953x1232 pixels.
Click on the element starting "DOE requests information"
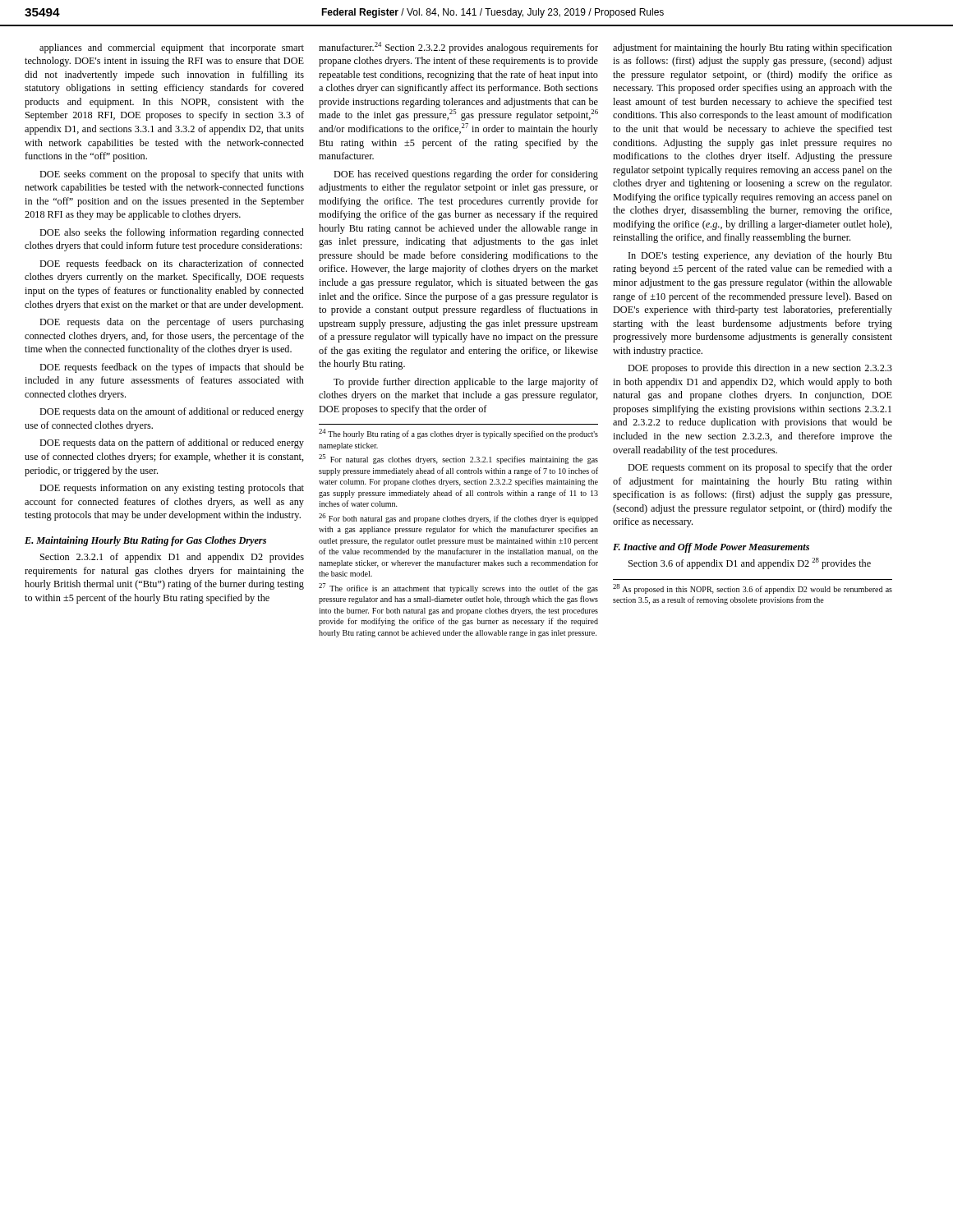[x=164, y=502]
